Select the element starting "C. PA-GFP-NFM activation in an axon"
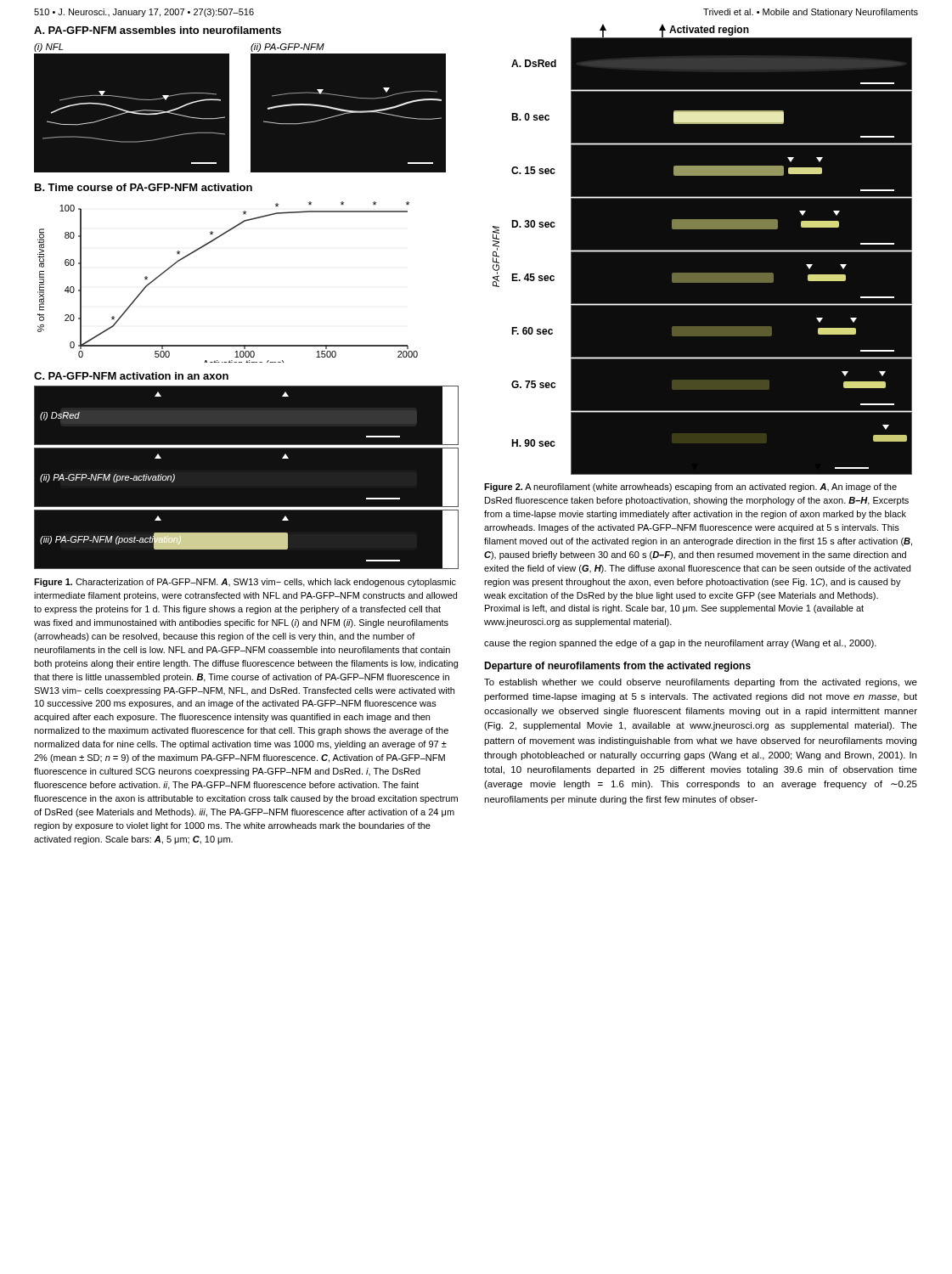Image resolution: width=952 pixels, height=1274 pixels. coord(131,376)
